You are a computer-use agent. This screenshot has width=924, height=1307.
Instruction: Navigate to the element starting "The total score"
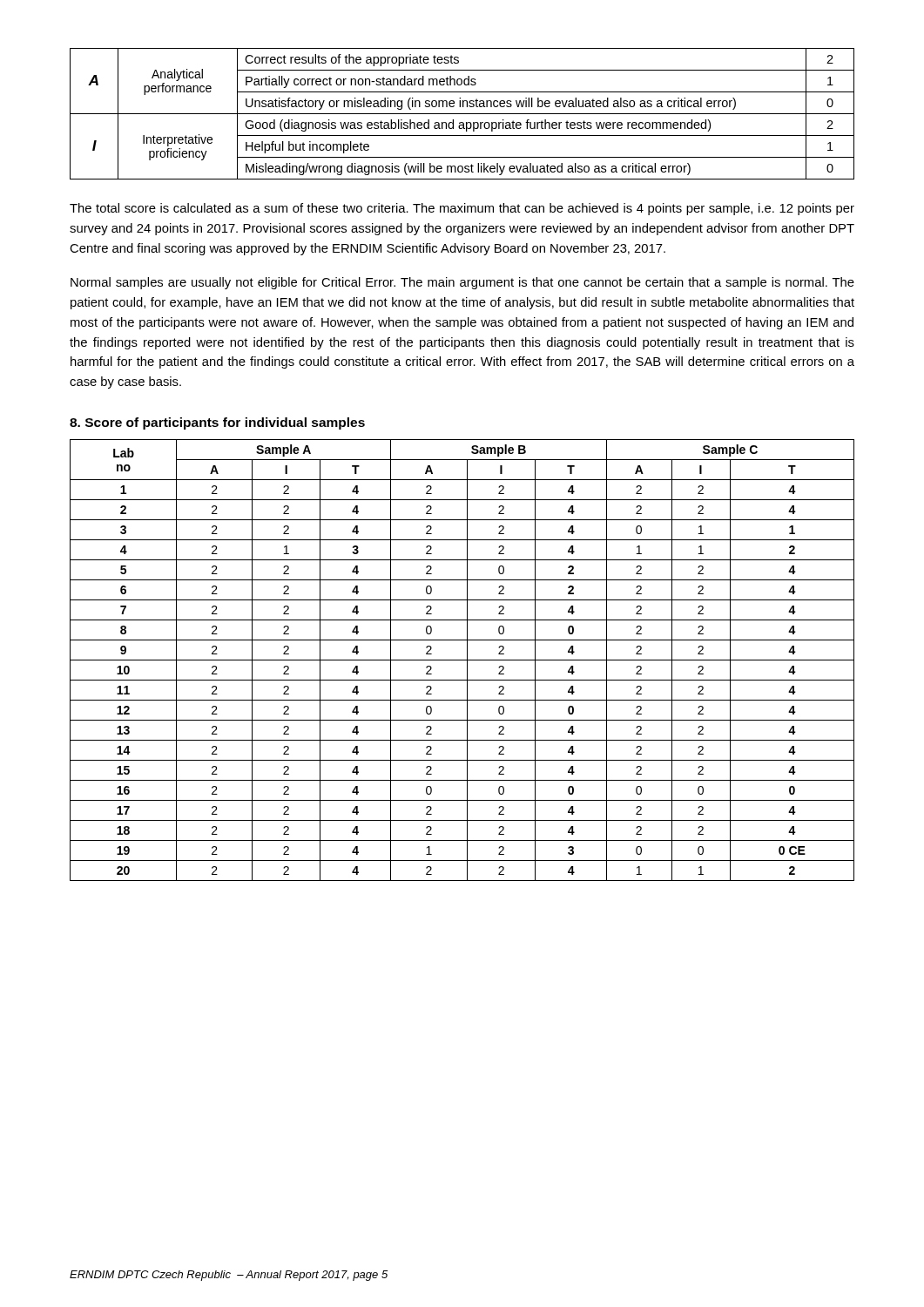tap(462, 228)
